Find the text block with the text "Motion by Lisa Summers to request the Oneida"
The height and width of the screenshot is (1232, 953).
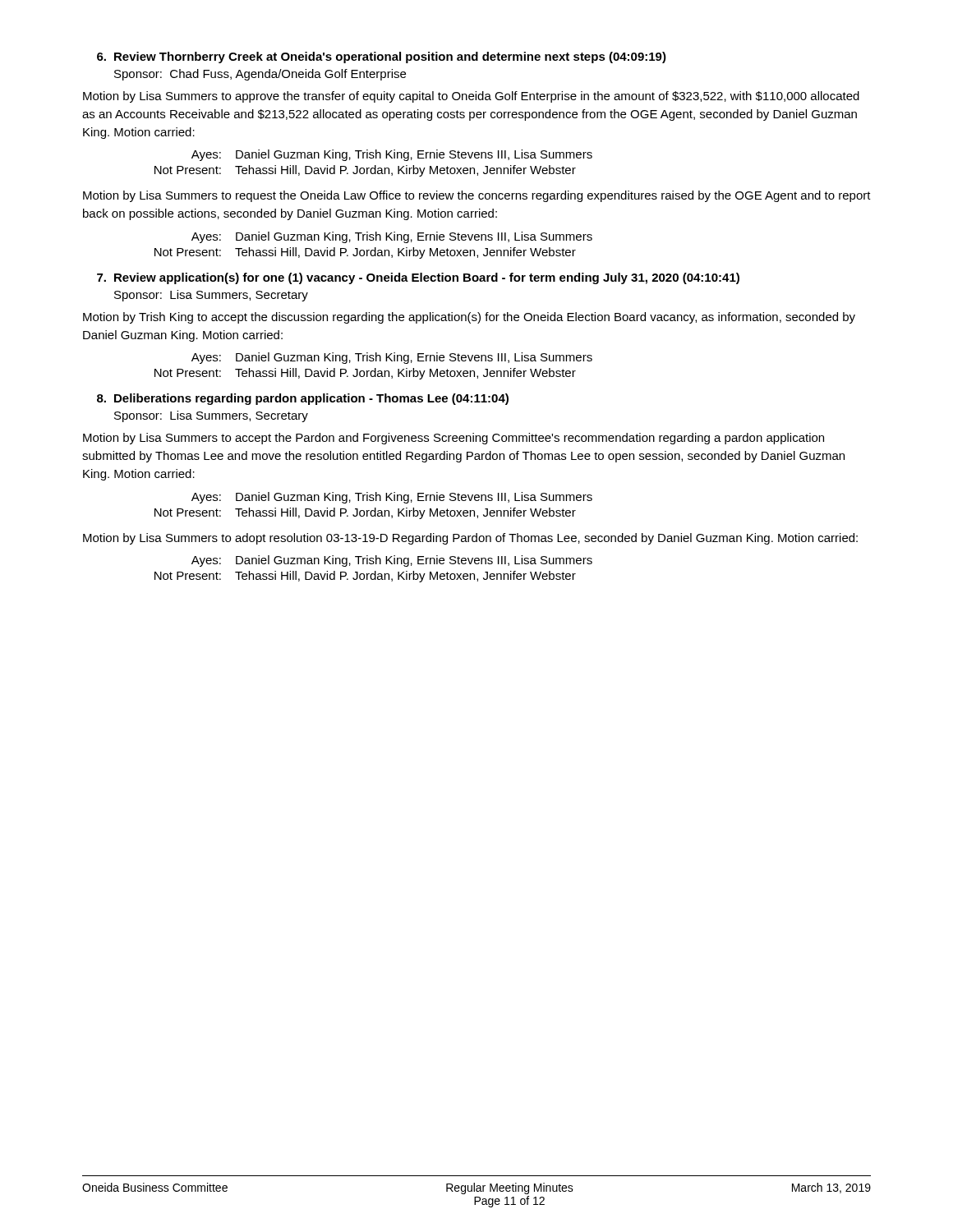point(476,204)
